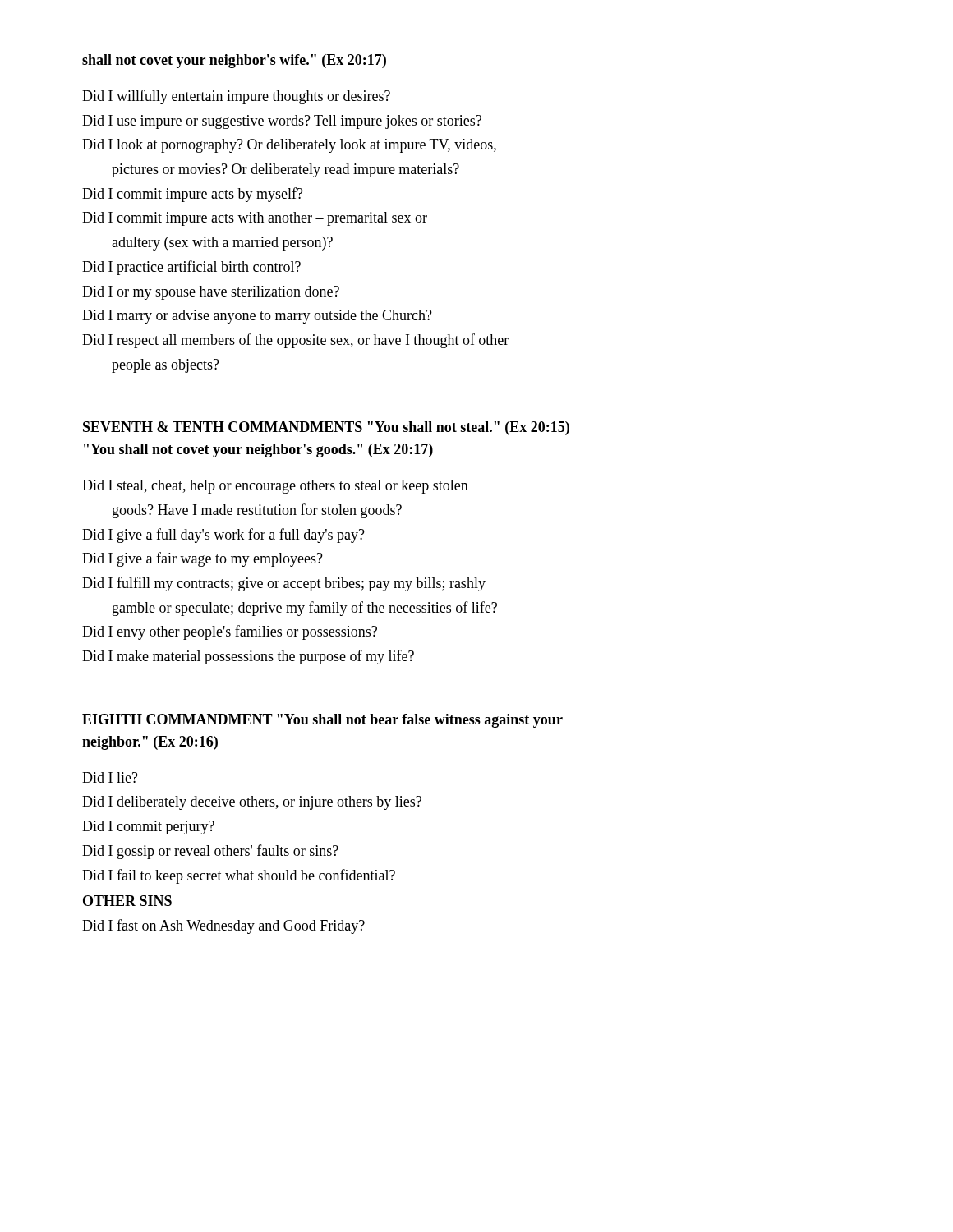
Task: Navigate to the passage starting "OTHER SINS"
Action: (x=127, y=901)
